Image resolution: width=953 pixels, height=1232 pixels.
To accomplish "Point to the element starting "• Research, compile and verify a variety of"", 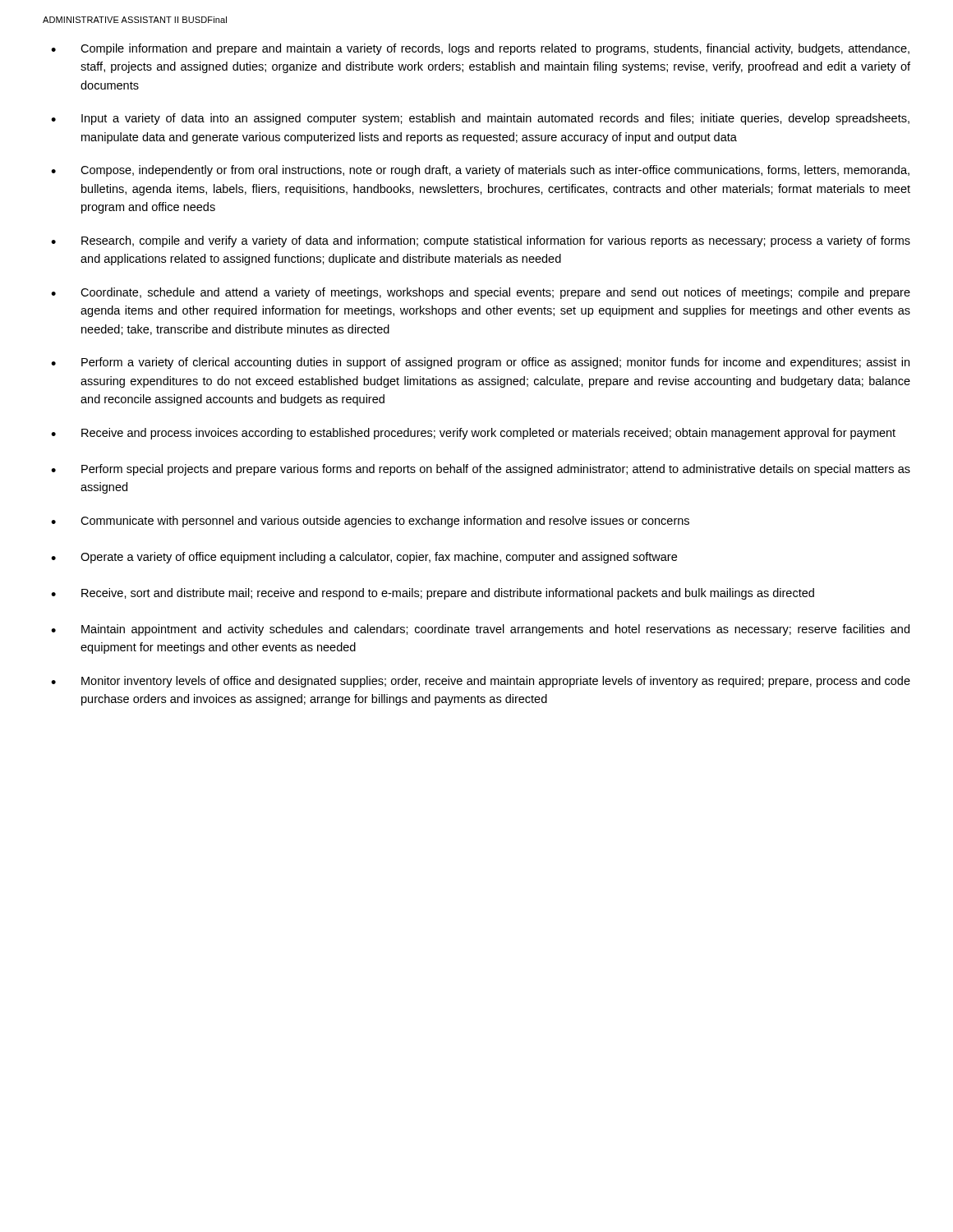I will (x=476, y=250).
